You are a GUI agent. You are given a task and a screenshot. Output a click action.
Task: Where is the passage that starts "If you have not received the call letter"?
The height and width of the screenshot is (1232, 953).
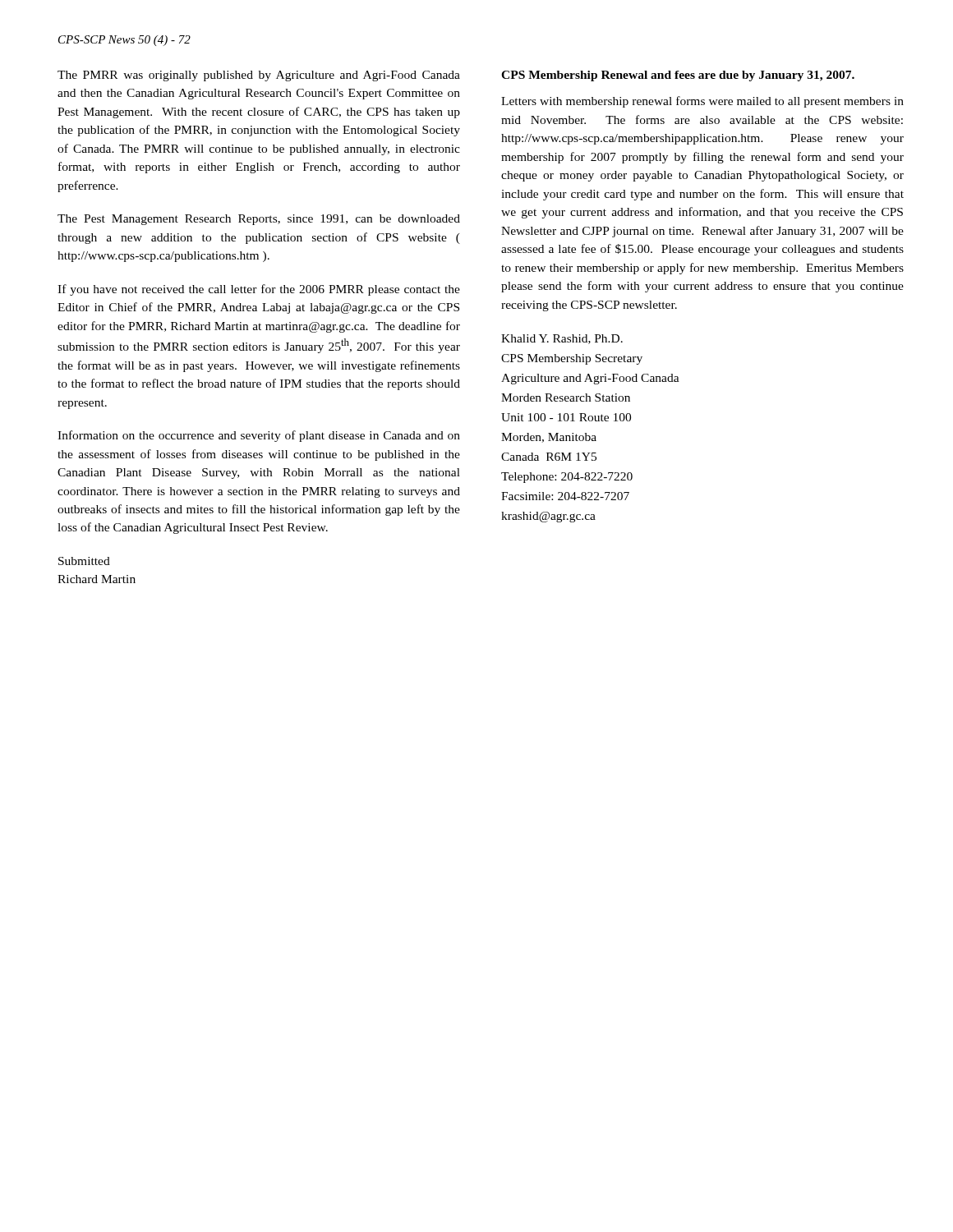[x=259, y=345]
